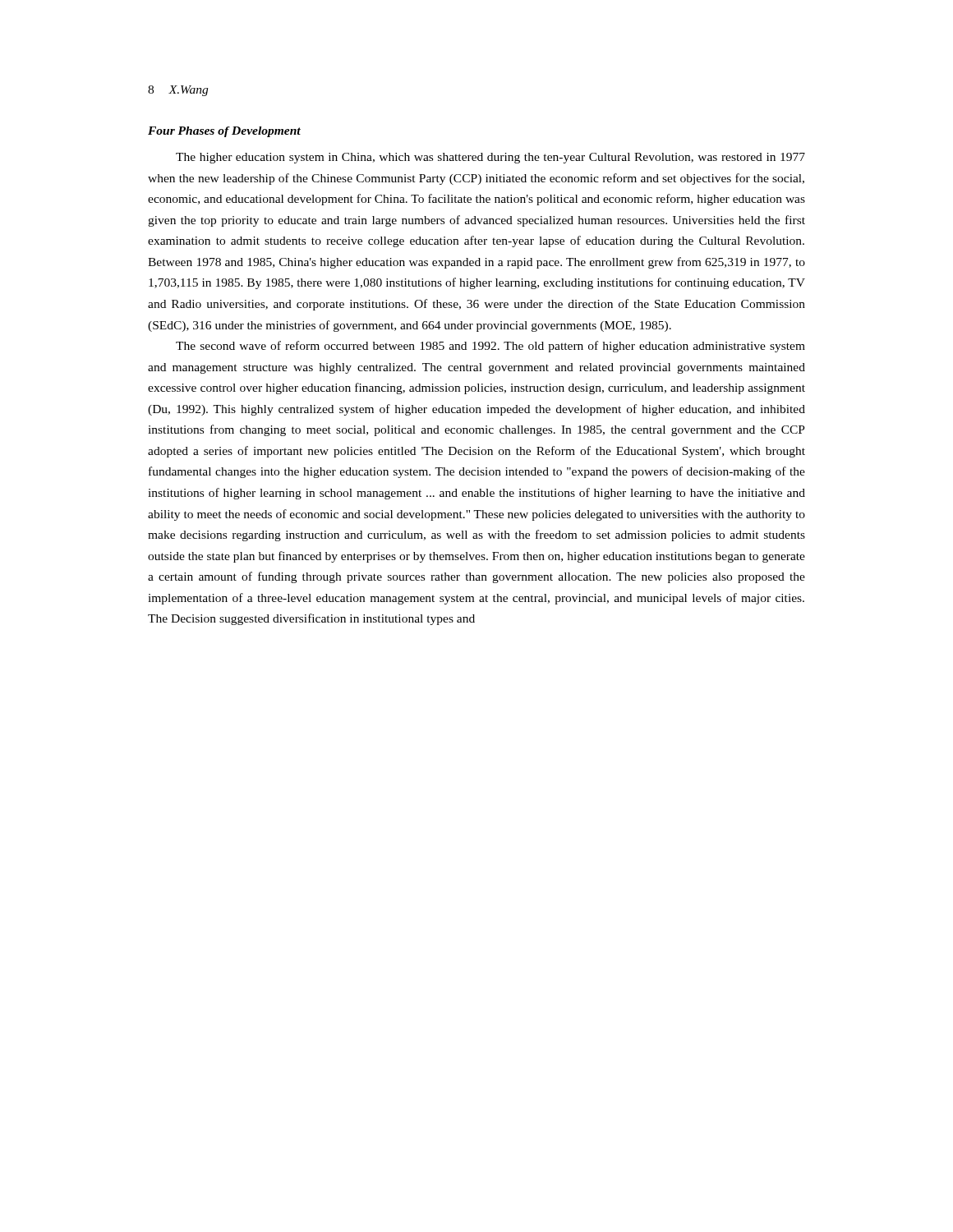The width and height of the screenshot is (953, 1232).
Task: Locate the text block starting "The higher education system"
Action: [476, 240]
